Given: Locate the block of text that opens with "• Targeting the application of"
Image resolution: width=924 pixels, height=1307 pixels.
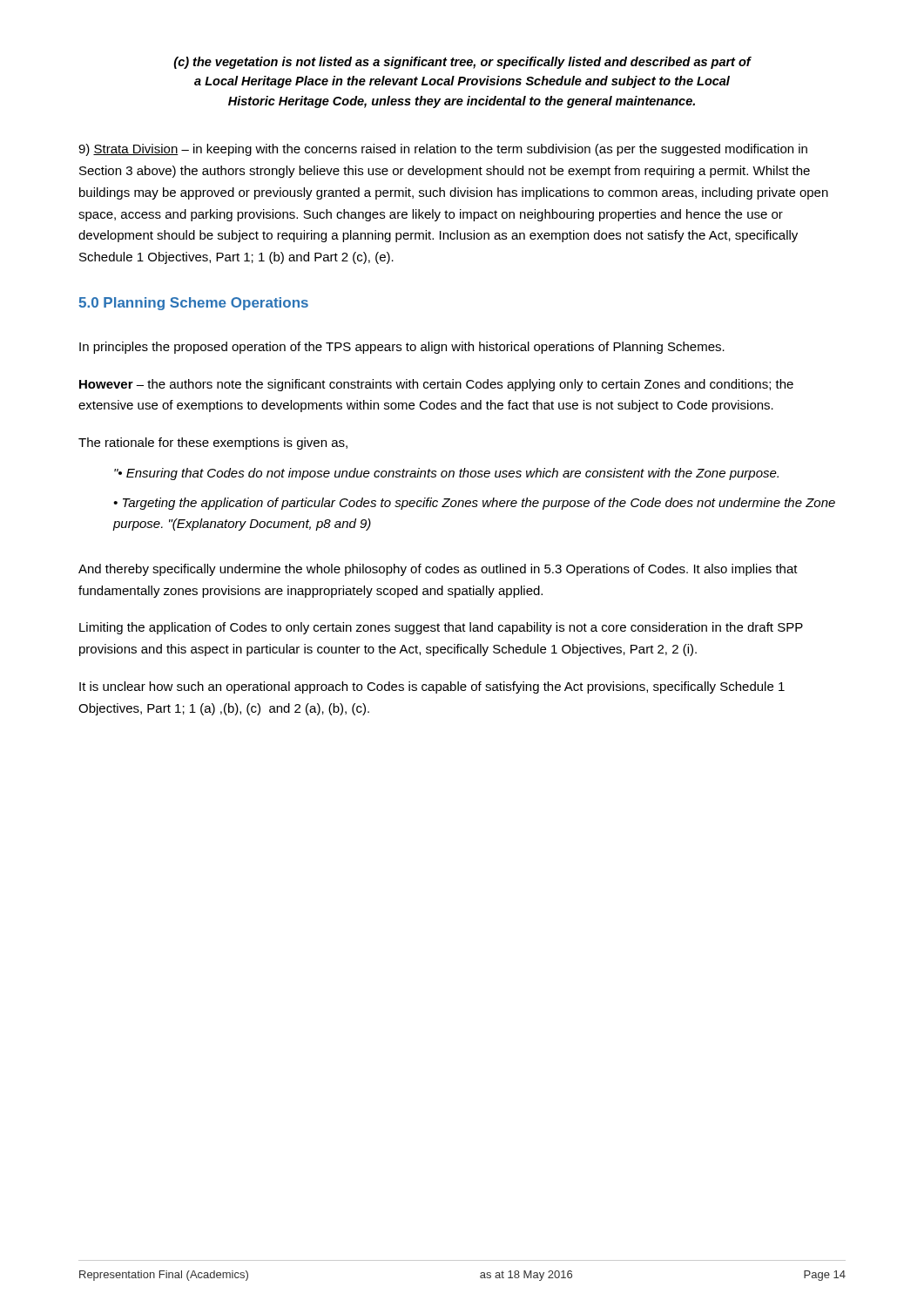Looking at the screenshot, I should 474,513.
